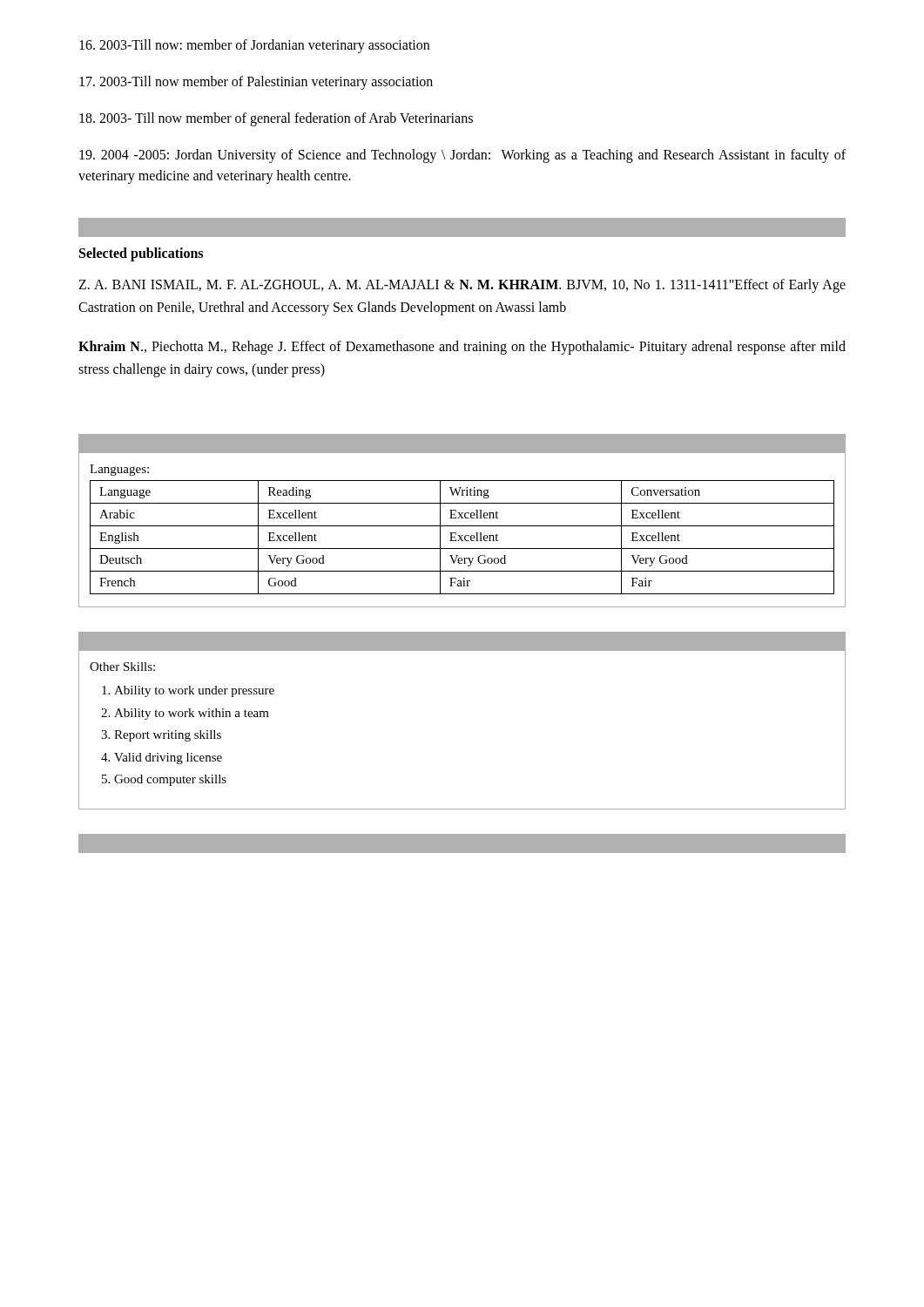
Task: Point to the passage starting "Khraim N., Piechotta M., Rehage"
Action: pyautogui.click(x=462, y=358)
